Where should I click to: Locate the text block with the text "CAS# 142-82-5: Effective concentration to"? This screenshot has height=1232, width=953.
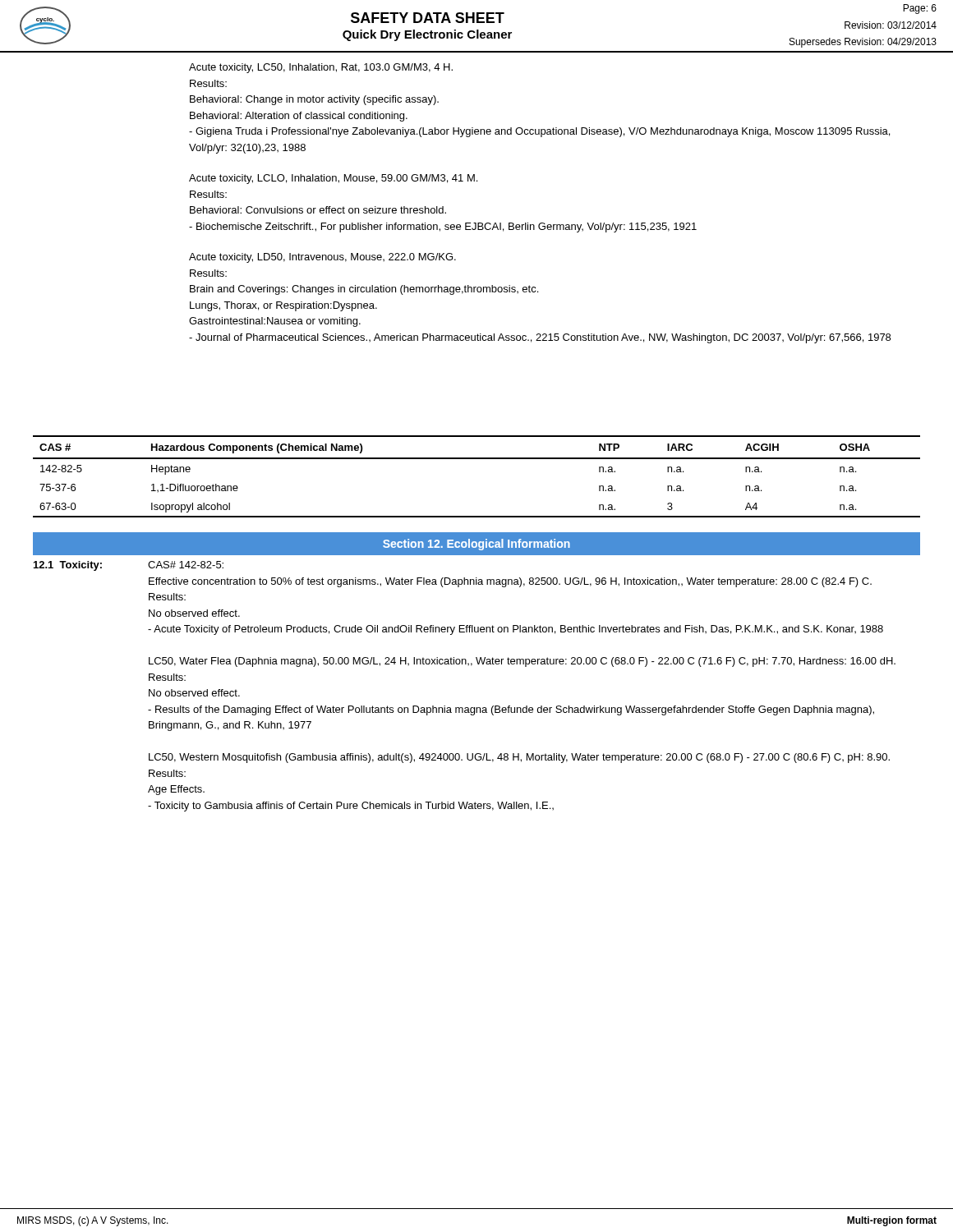(x=186, y=565)
